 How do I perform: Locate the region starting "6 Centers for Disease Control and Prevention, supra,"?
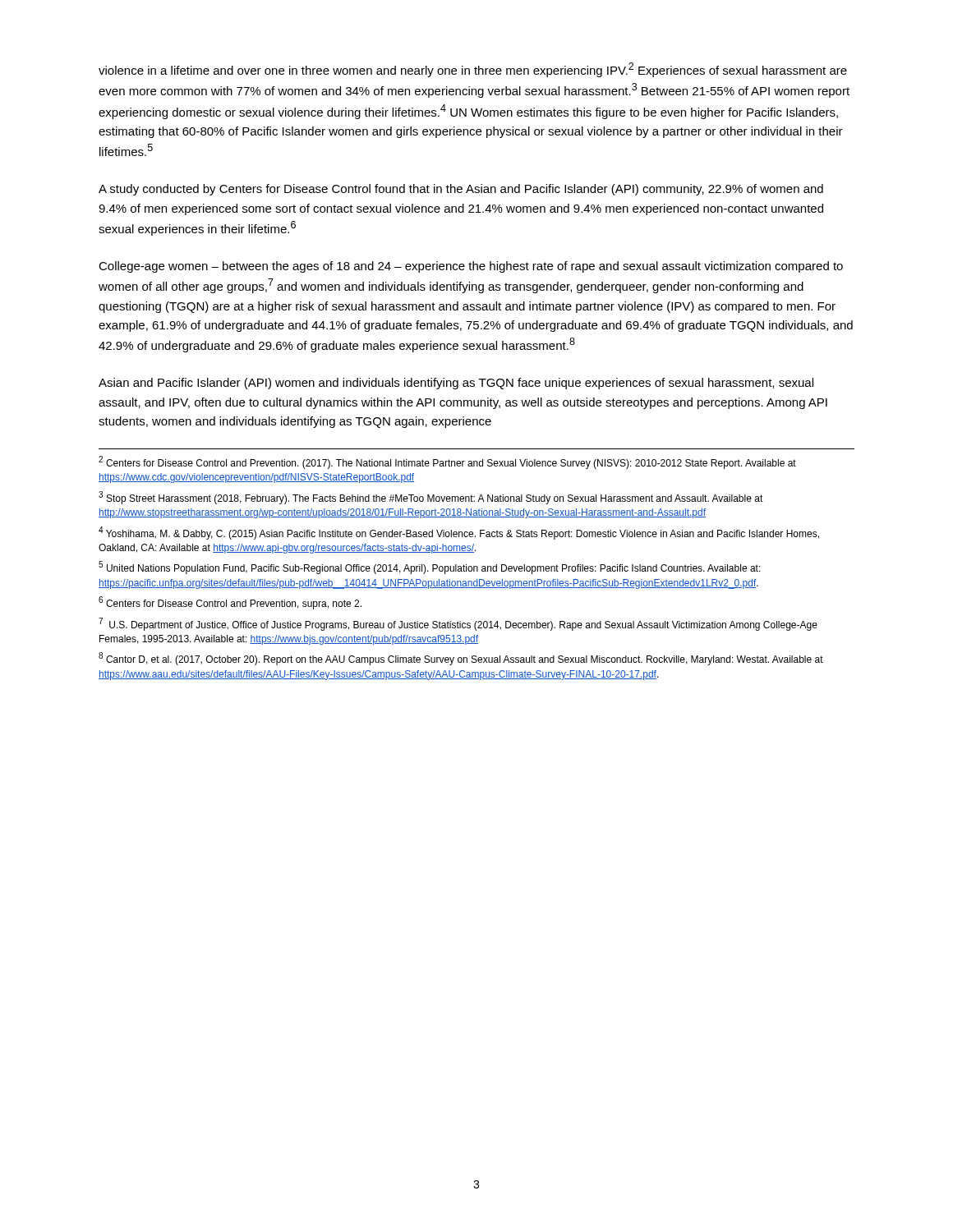coord(230,603)
